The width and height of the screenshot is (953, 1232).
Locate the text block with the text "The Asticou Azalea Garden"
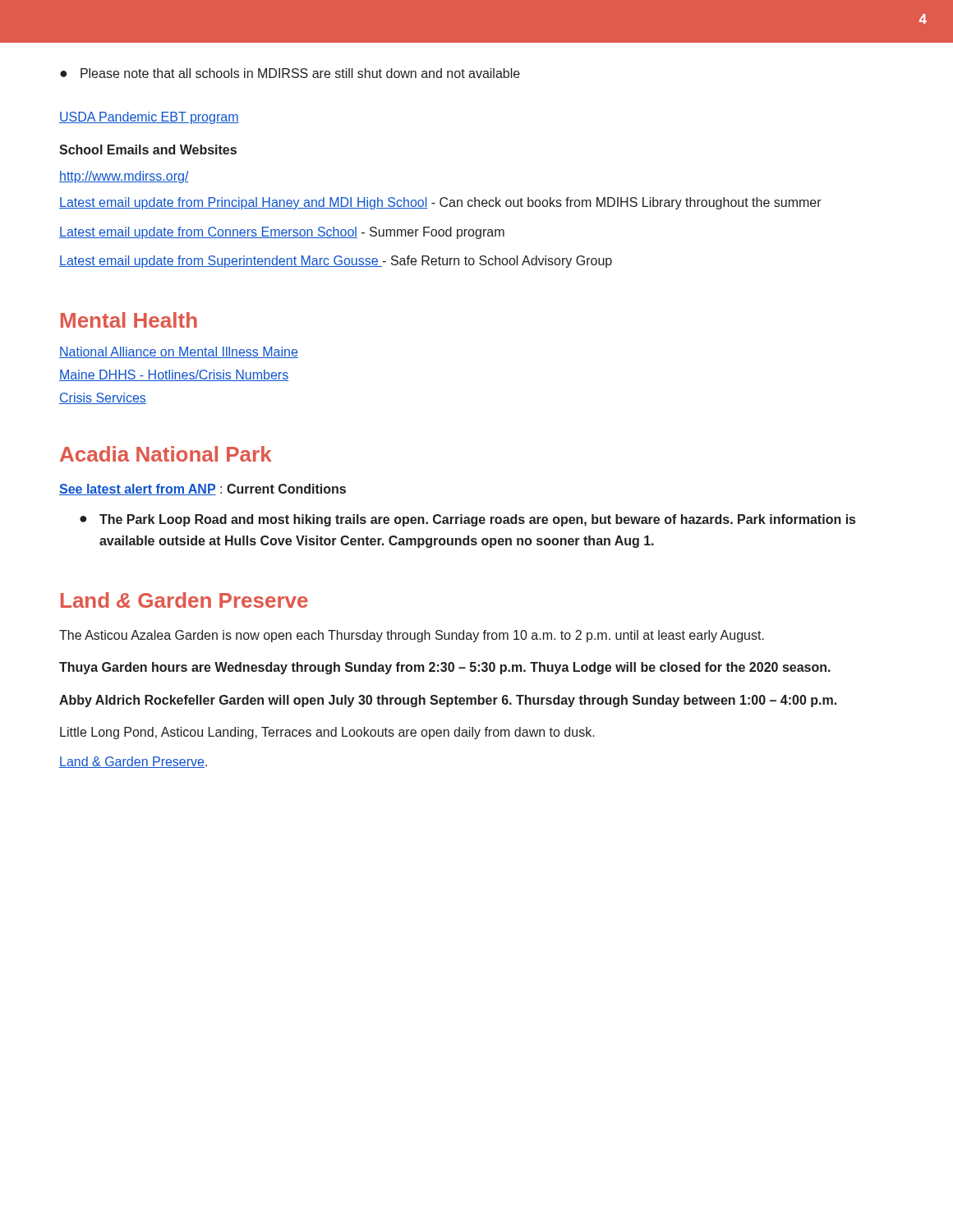pyautogui.click(x=412, y=635)
